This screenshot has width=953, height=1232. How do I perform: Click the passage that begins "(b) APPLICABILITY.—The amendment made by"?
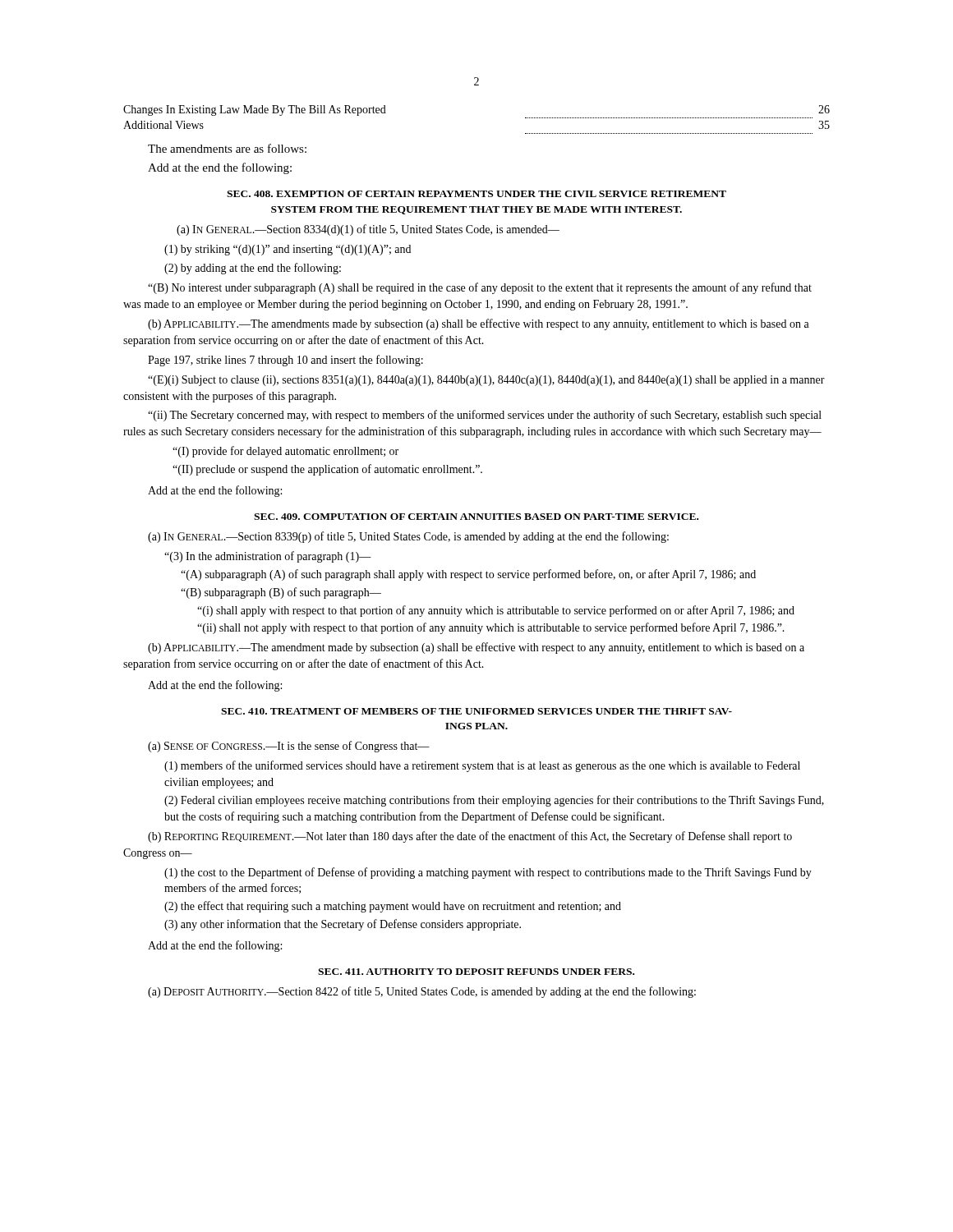click(x=464, y=656)
